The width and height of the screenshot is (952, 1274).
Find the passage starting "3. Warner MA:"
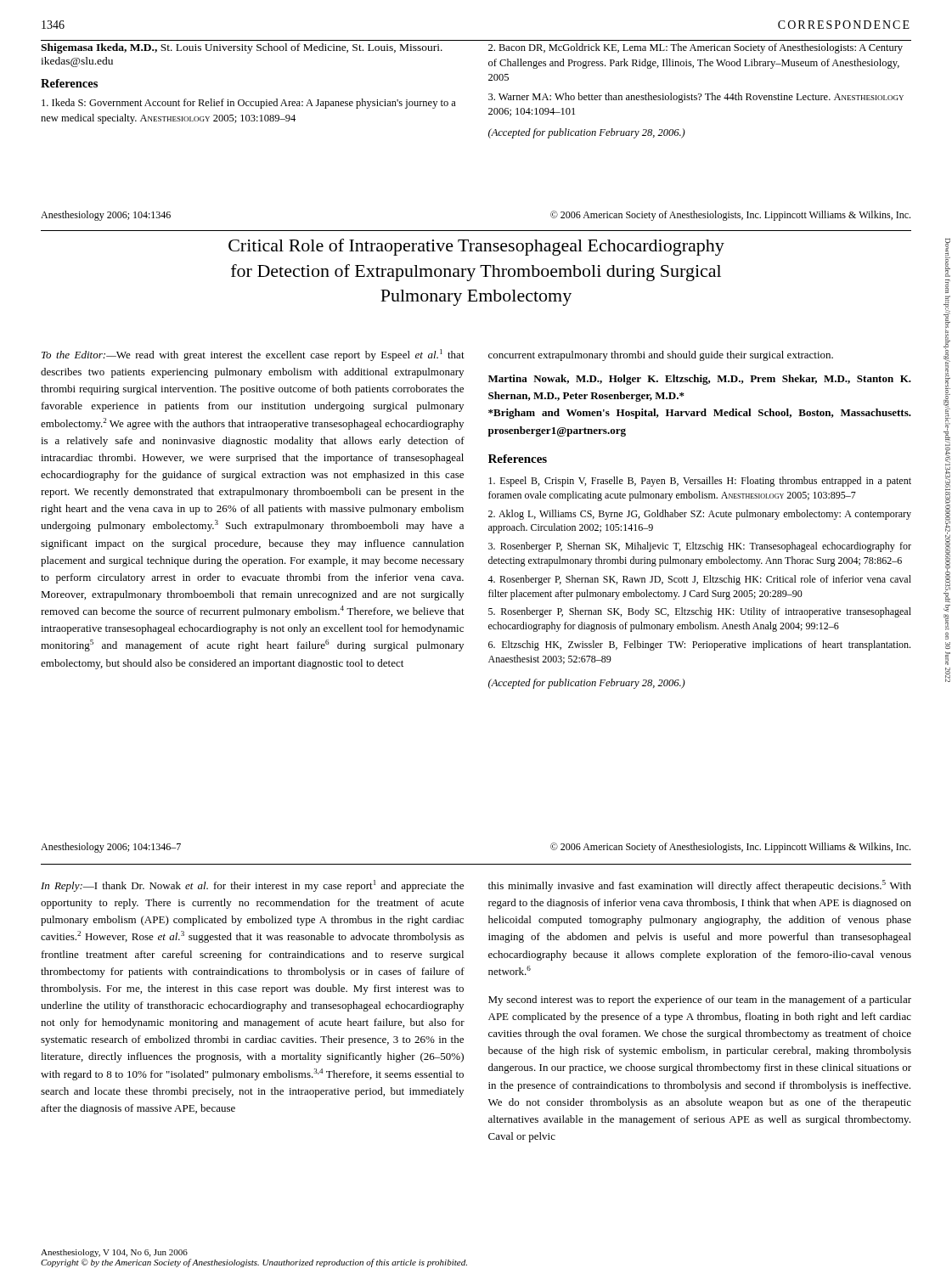(696, 104)
